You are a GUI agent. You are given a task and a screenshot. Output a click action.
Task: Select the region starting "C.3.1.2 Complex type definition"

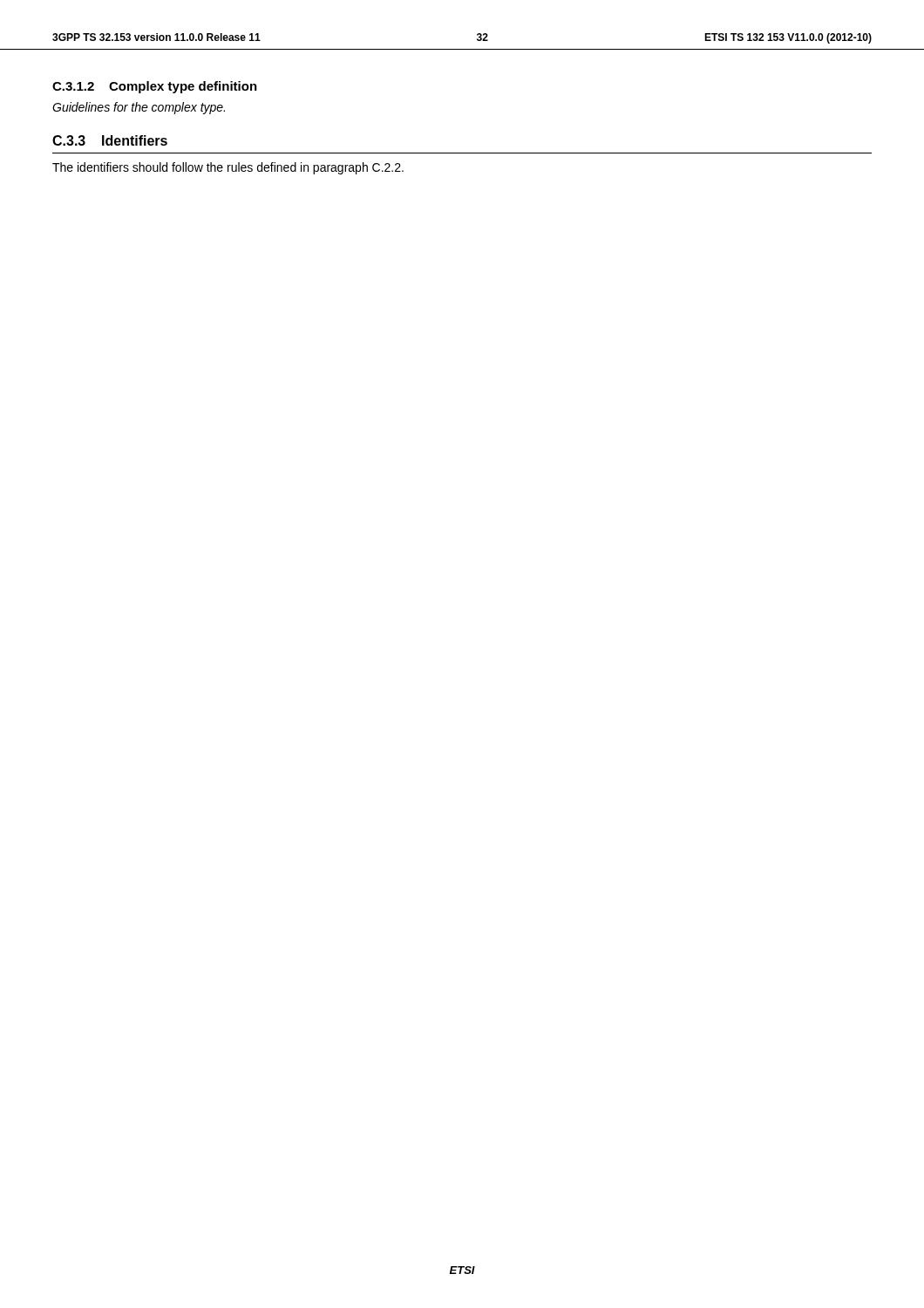155,86
